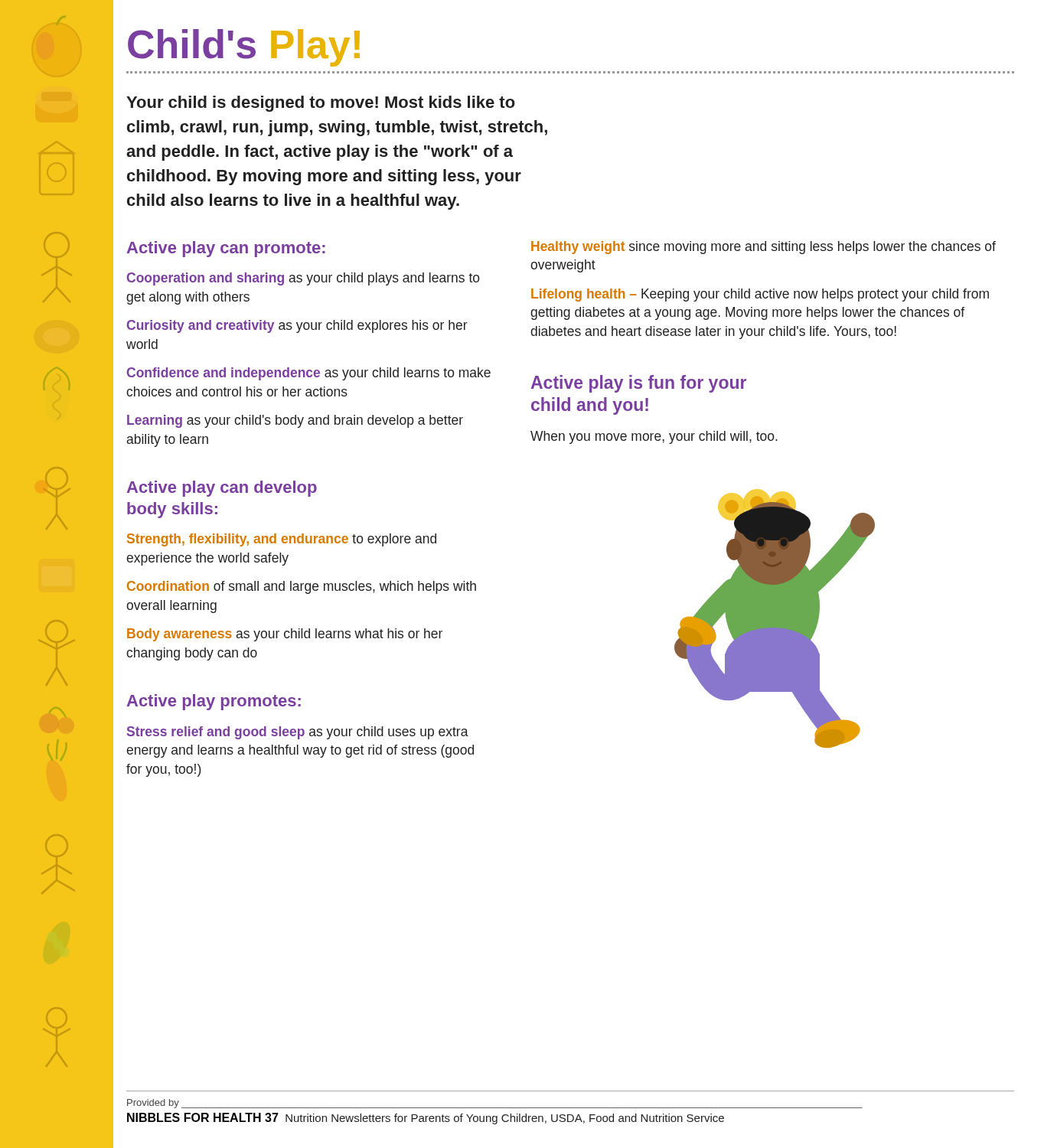
Task: Find the list item that says "Strength, flexibility, and endurance to explore and"
Action: pos(282,548)
